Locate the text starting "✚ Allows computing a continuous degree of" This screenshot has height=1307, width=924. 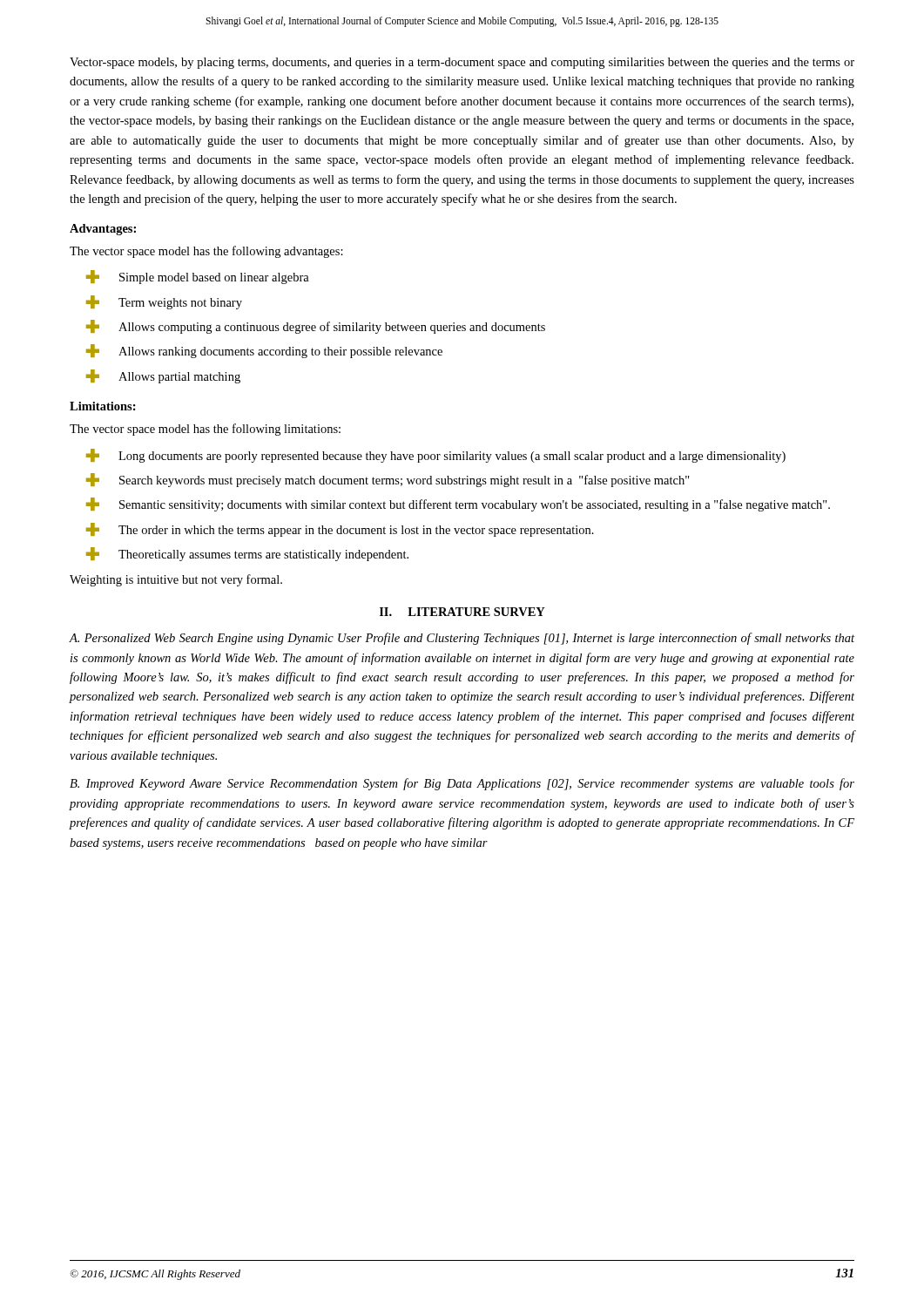[462, 327]
